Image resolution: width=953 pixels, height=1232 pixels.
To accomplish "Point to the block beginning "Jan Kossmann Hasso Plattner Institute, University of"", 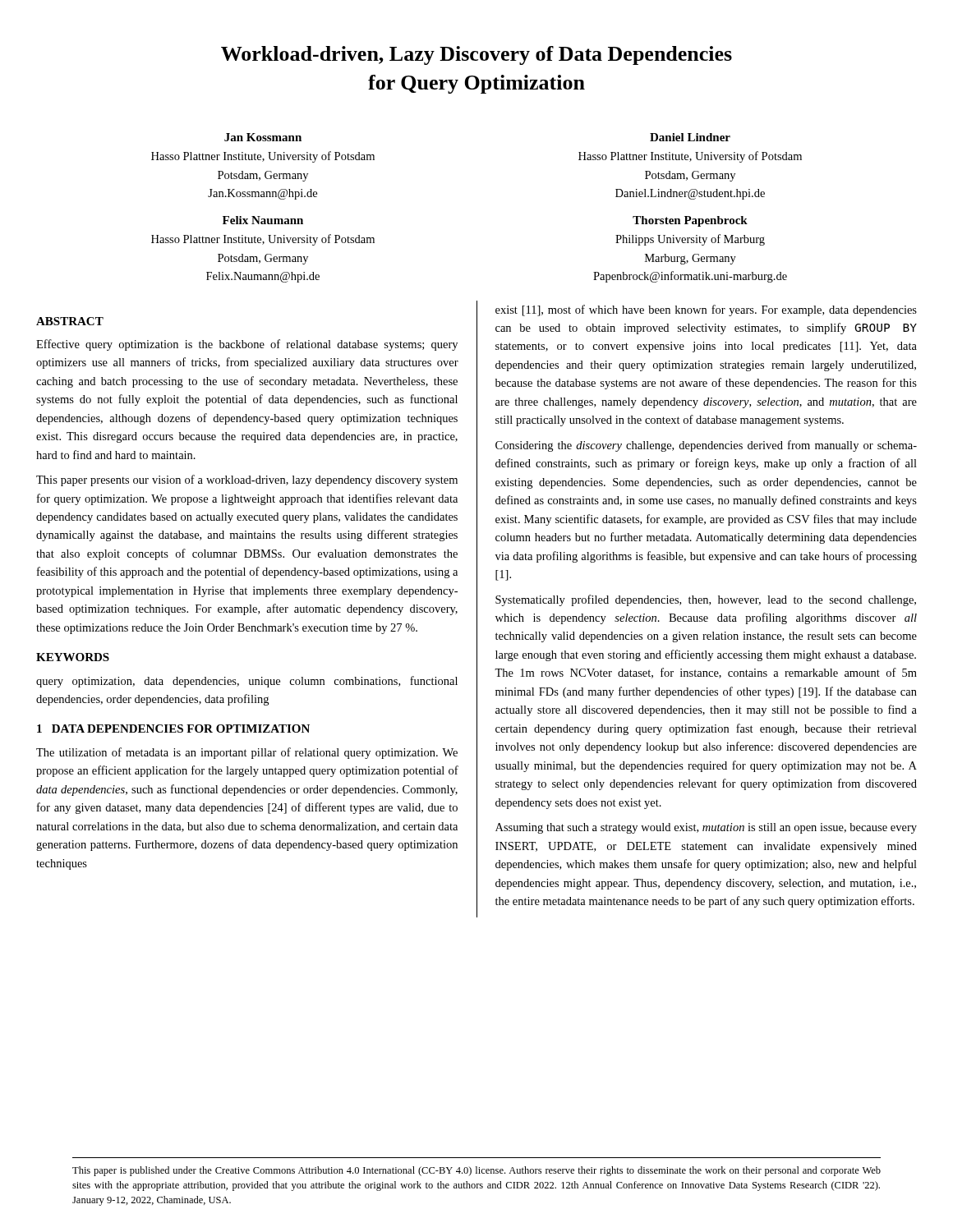I will [x=263, y=166].
